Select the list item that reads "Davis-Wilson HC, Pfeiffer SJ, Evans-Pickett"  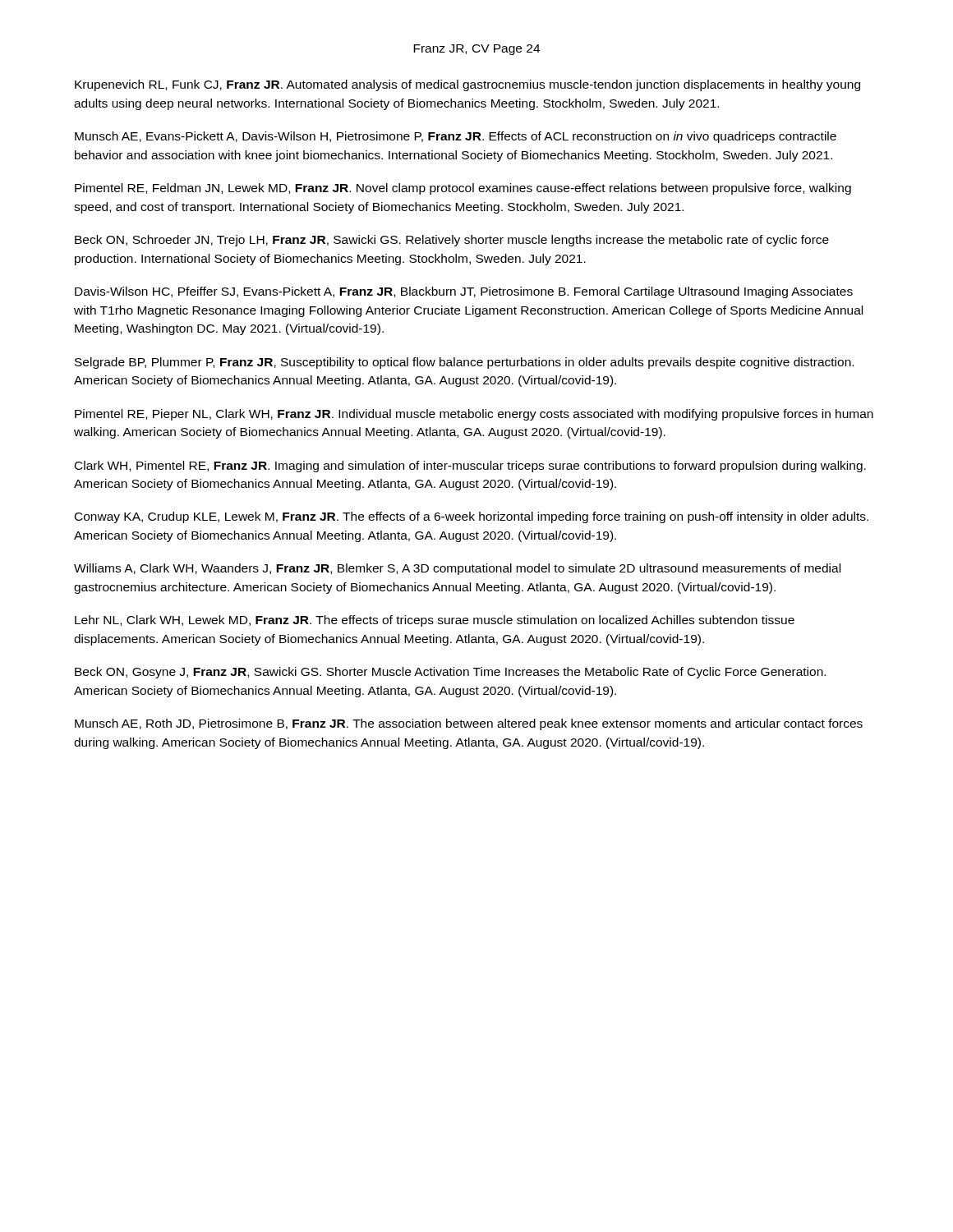469,310
